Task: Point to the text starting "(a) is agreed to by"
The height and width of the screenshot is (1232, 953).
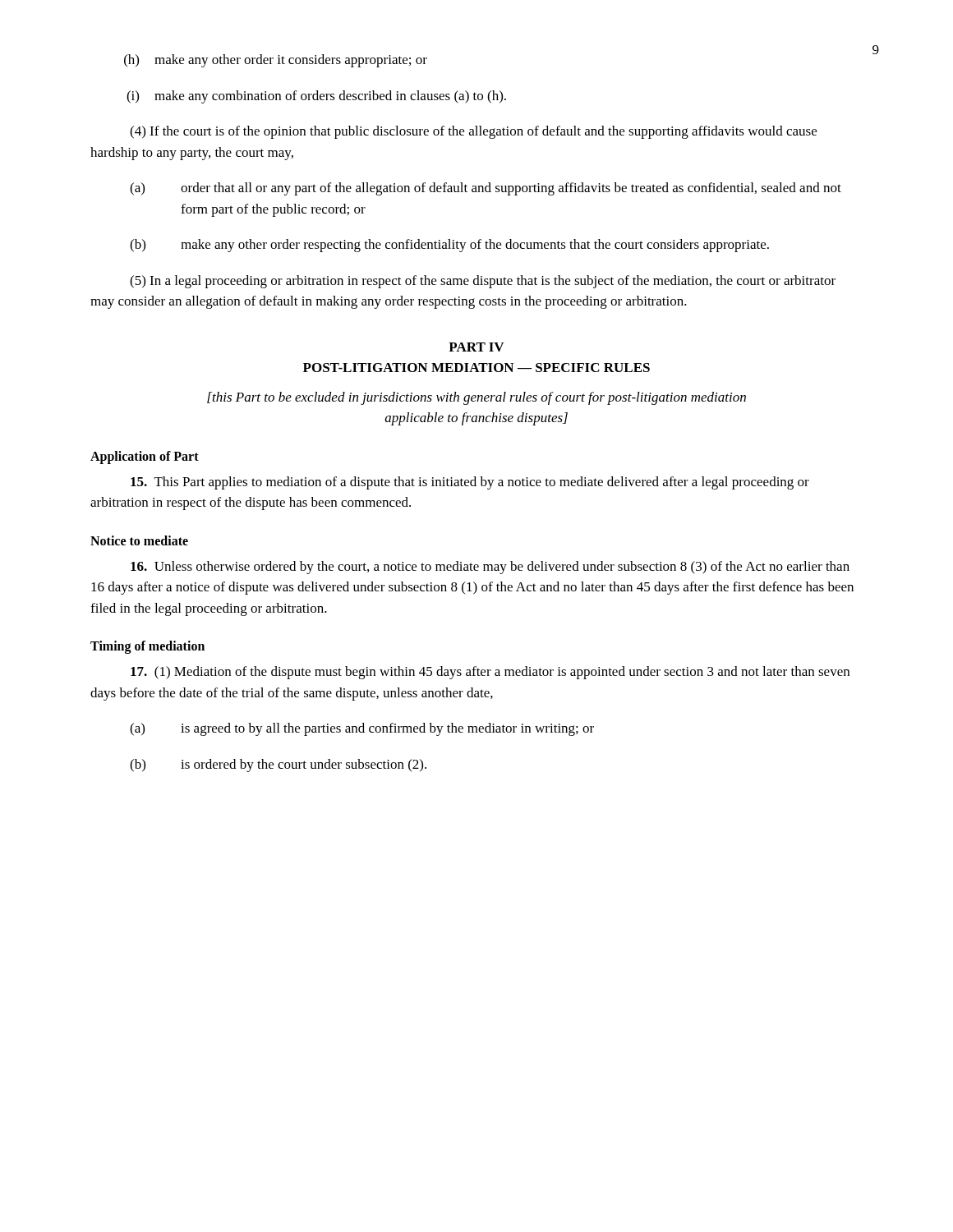Action: click(x=496, y=728)
